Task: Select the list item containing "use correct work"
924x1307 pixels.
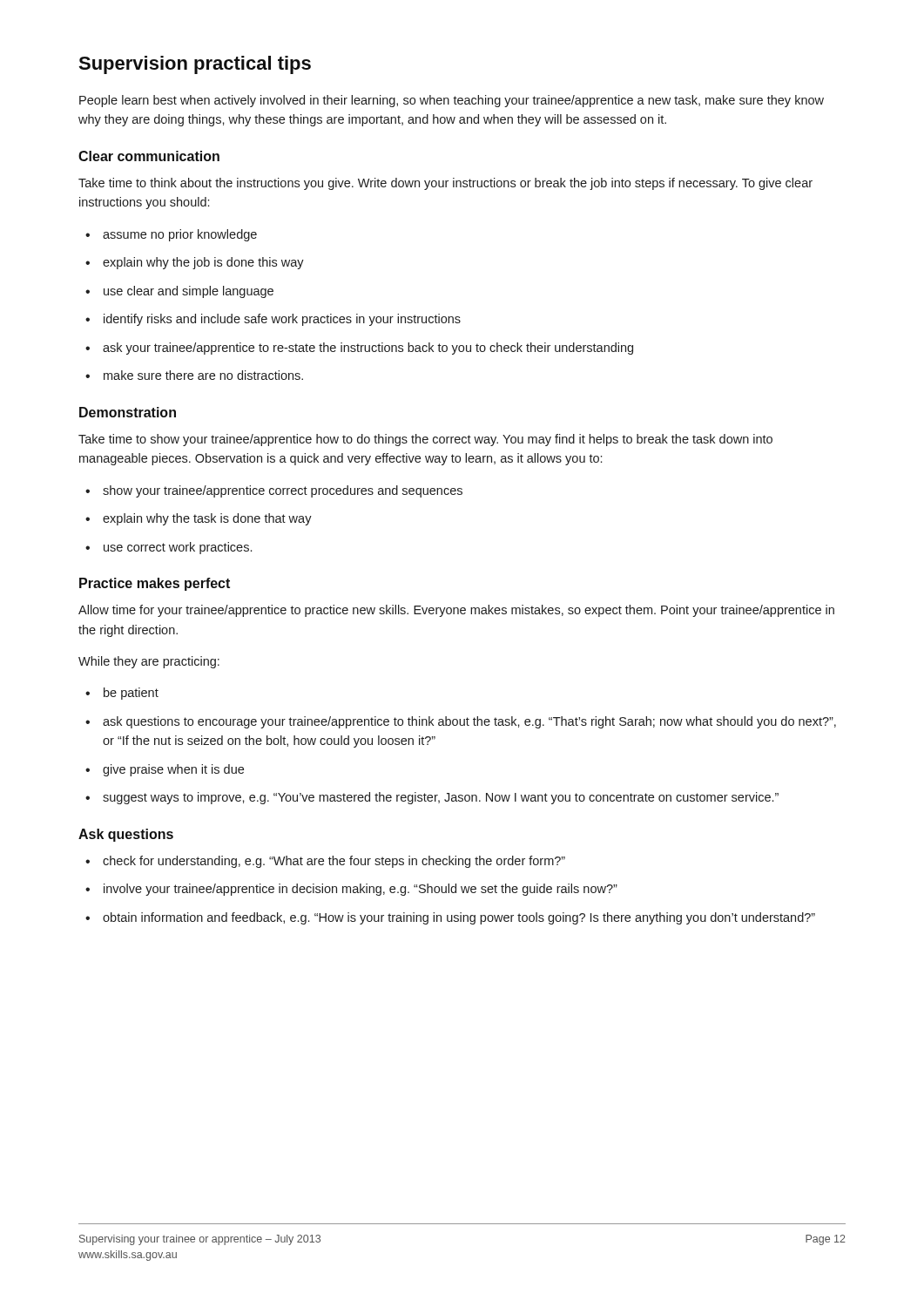Action: (x=169, y=548)
